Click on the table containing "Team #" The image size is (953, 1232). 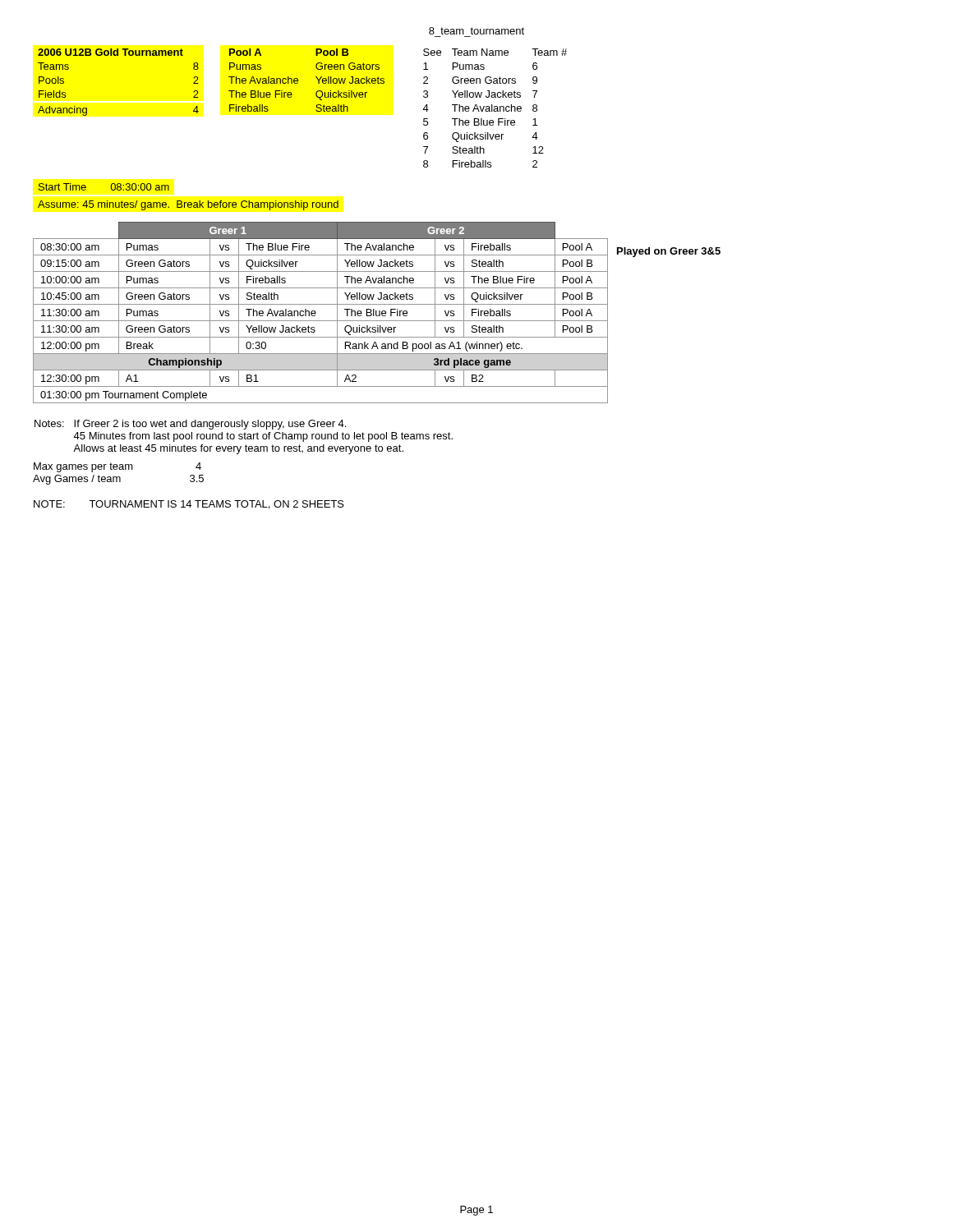click(x=491, y=108)
